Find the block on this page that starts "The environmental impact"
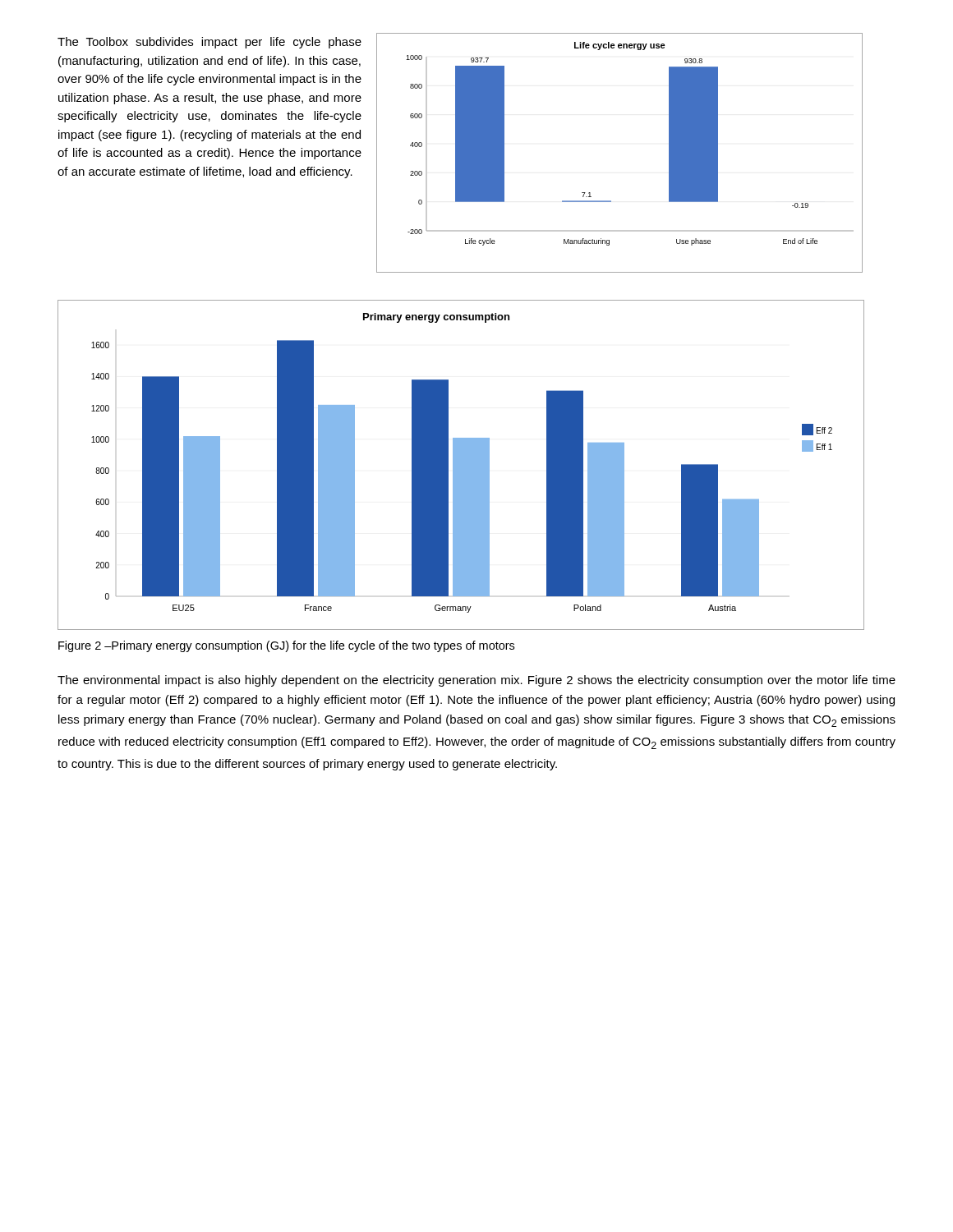The image size is (953, 1232). pyautogui.click(x=476, y=722)
